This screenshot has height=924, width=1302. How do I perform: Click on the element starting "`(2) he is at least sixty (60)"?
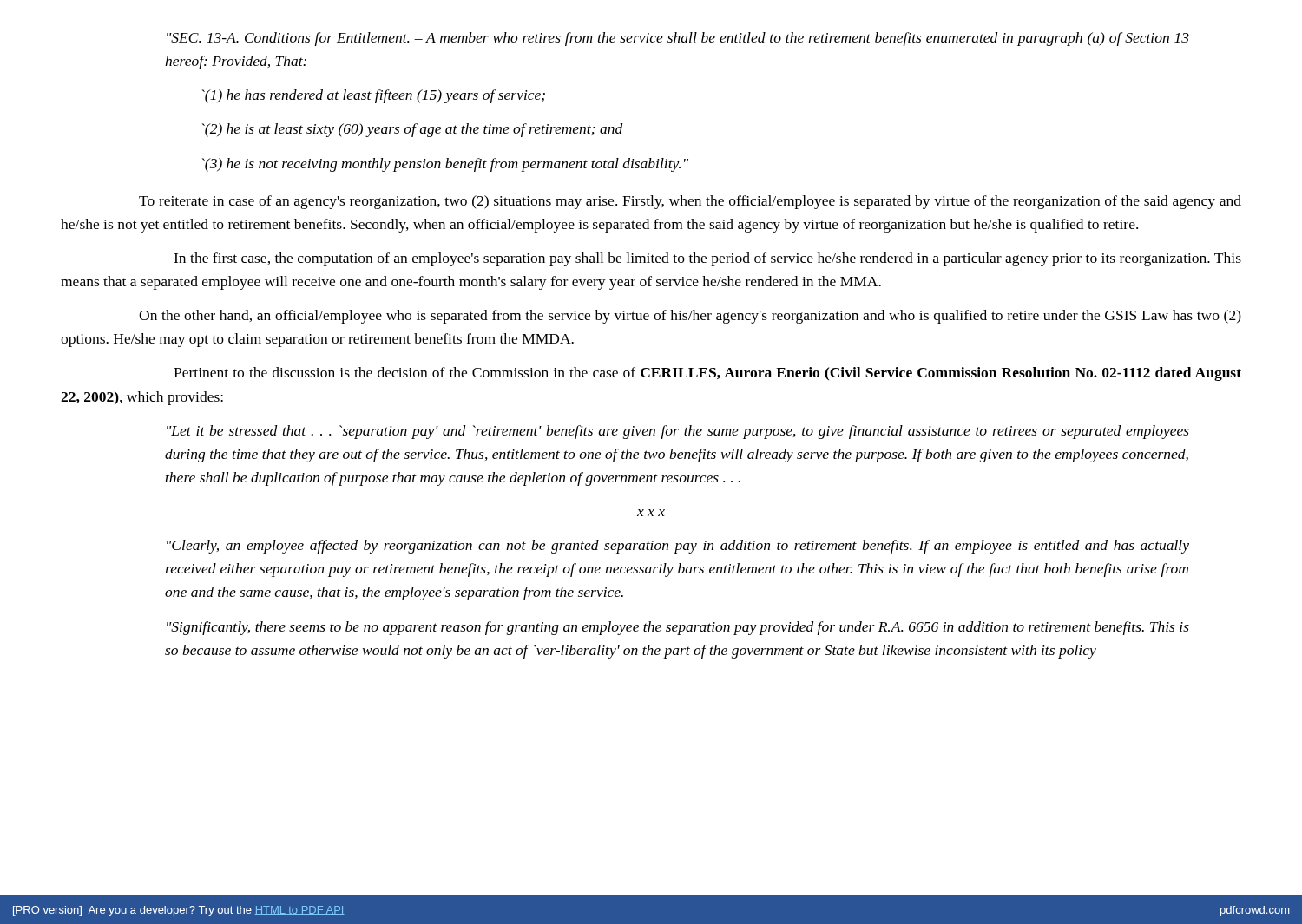(x=411, y=129)
